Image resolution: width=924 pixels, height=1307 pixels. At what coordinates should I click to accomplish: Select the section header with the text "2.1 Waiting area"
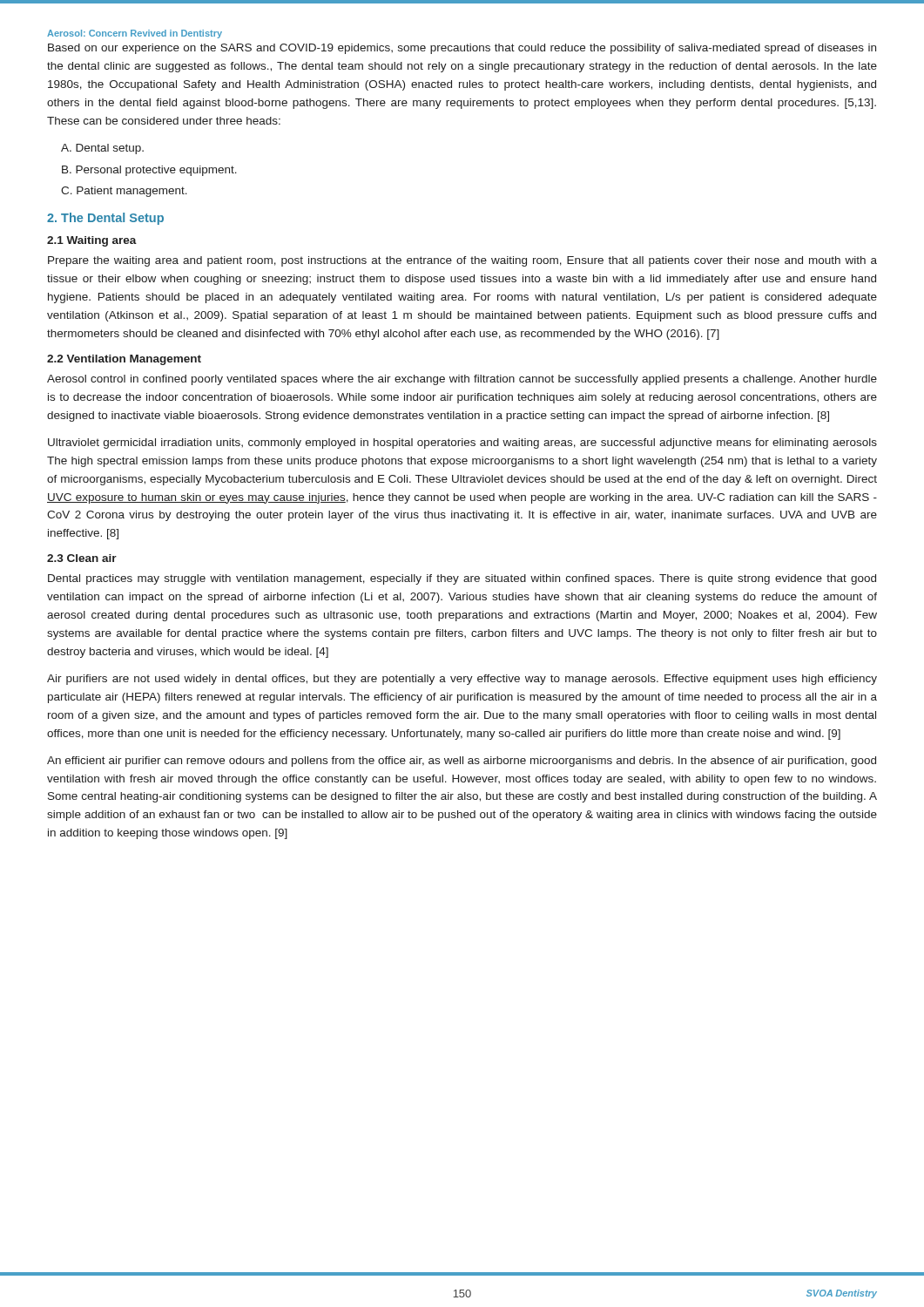point(92,240)
